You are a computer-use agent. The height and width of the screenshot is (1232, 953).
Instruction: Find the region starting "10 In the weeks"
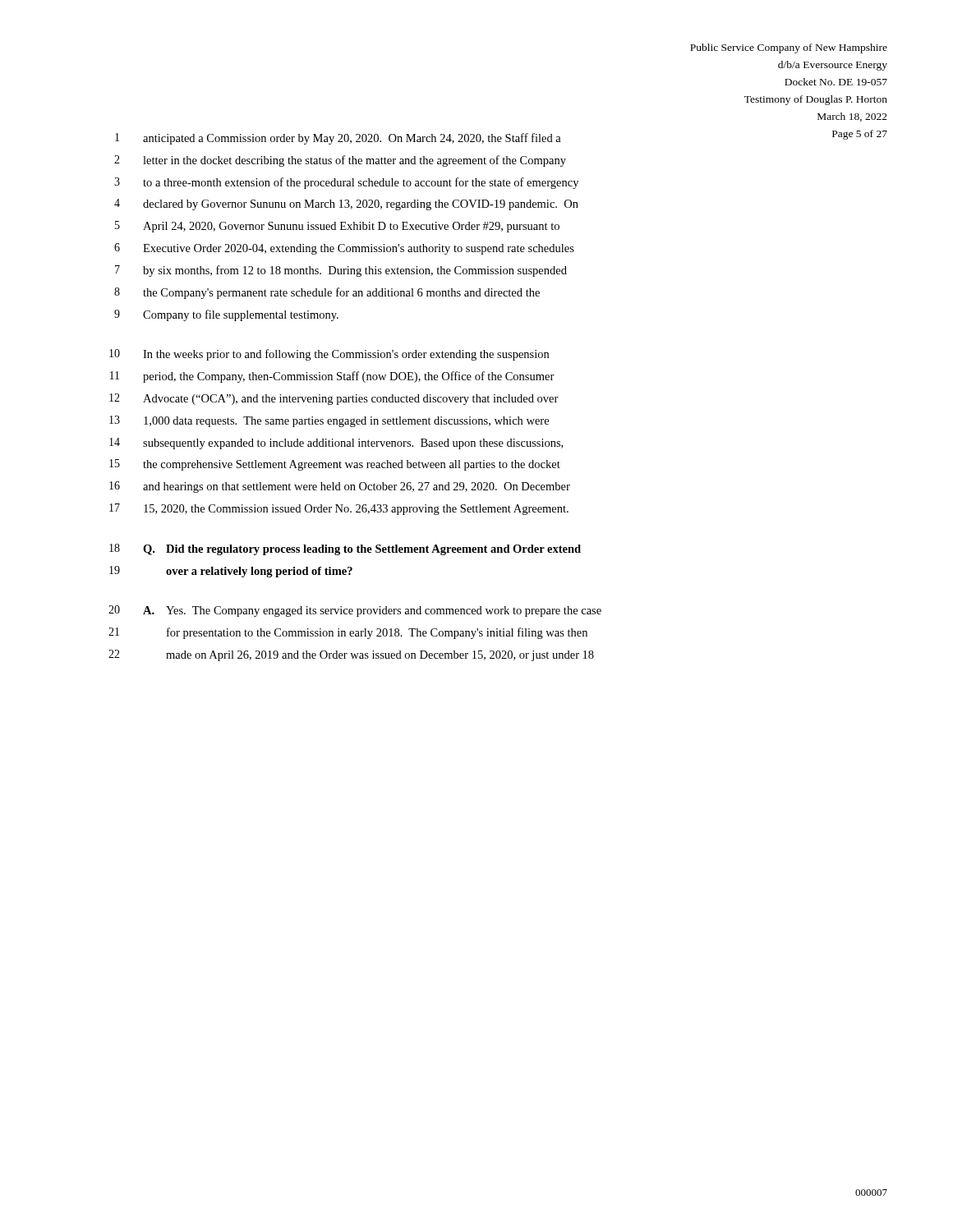click(x=488, y=432)
